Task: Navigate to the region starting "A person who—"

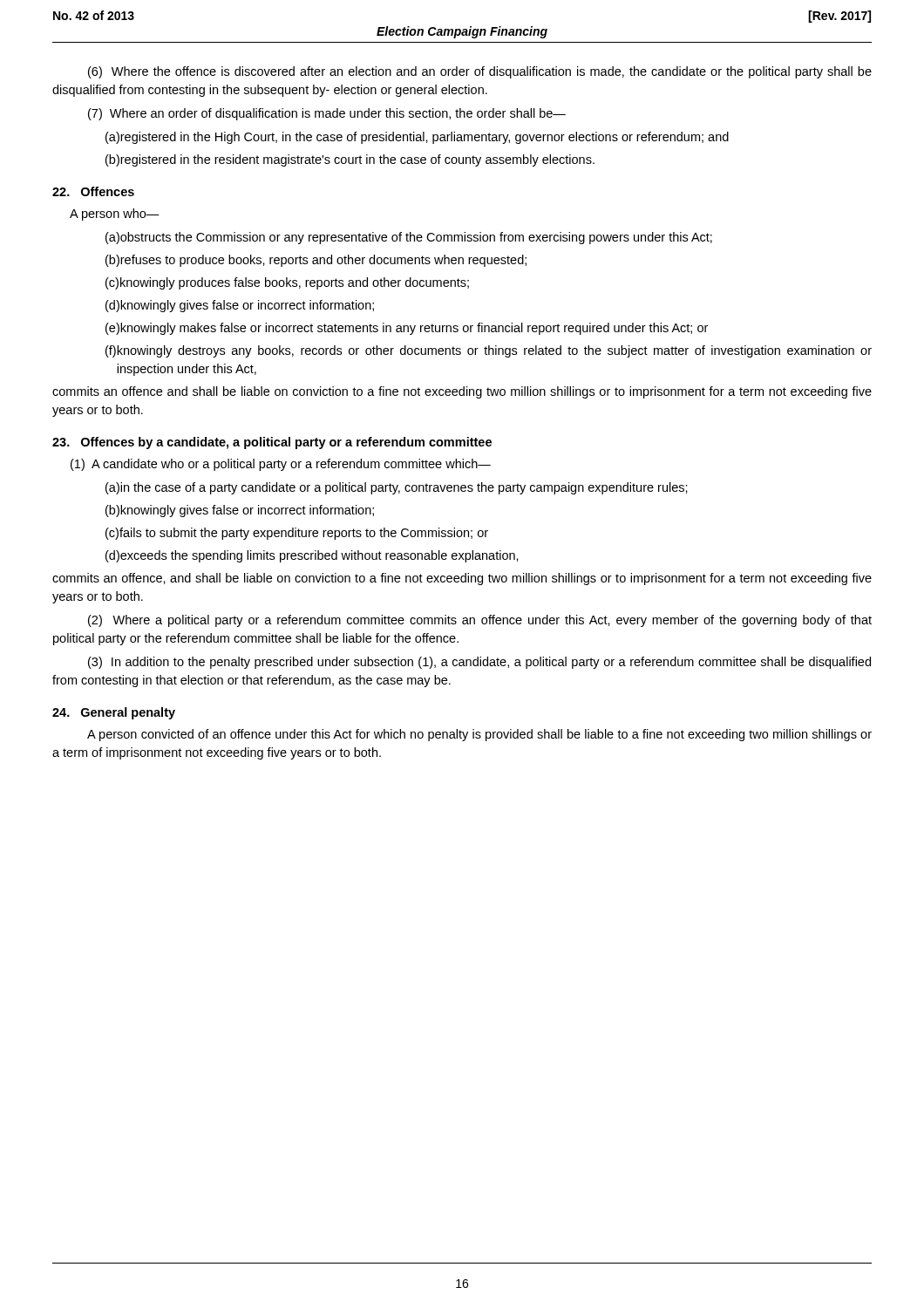Action: click(114, 214)
